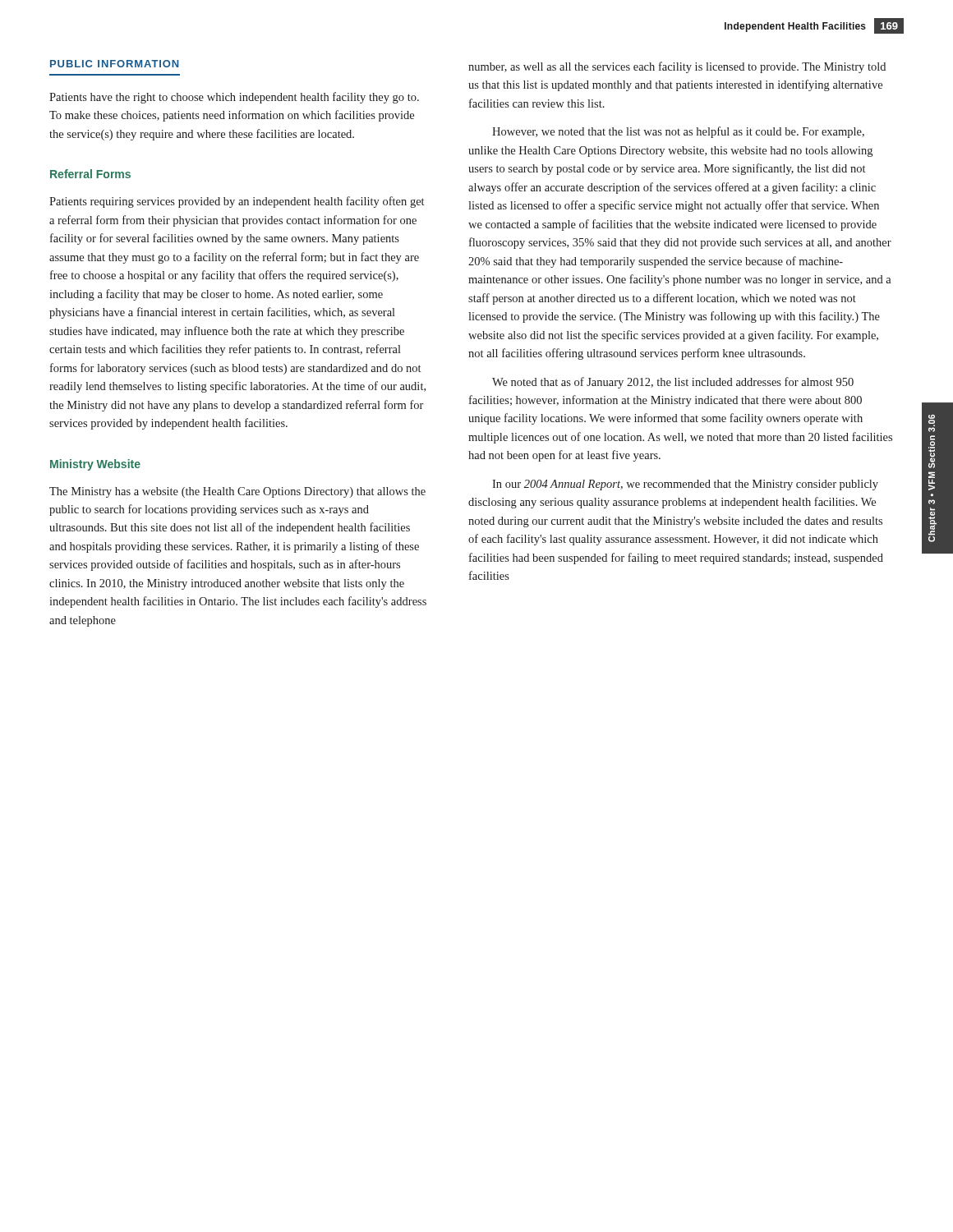Navigate to the element starting "Patients requiring services provided by"
The image size is (953, 1232).
238,312
